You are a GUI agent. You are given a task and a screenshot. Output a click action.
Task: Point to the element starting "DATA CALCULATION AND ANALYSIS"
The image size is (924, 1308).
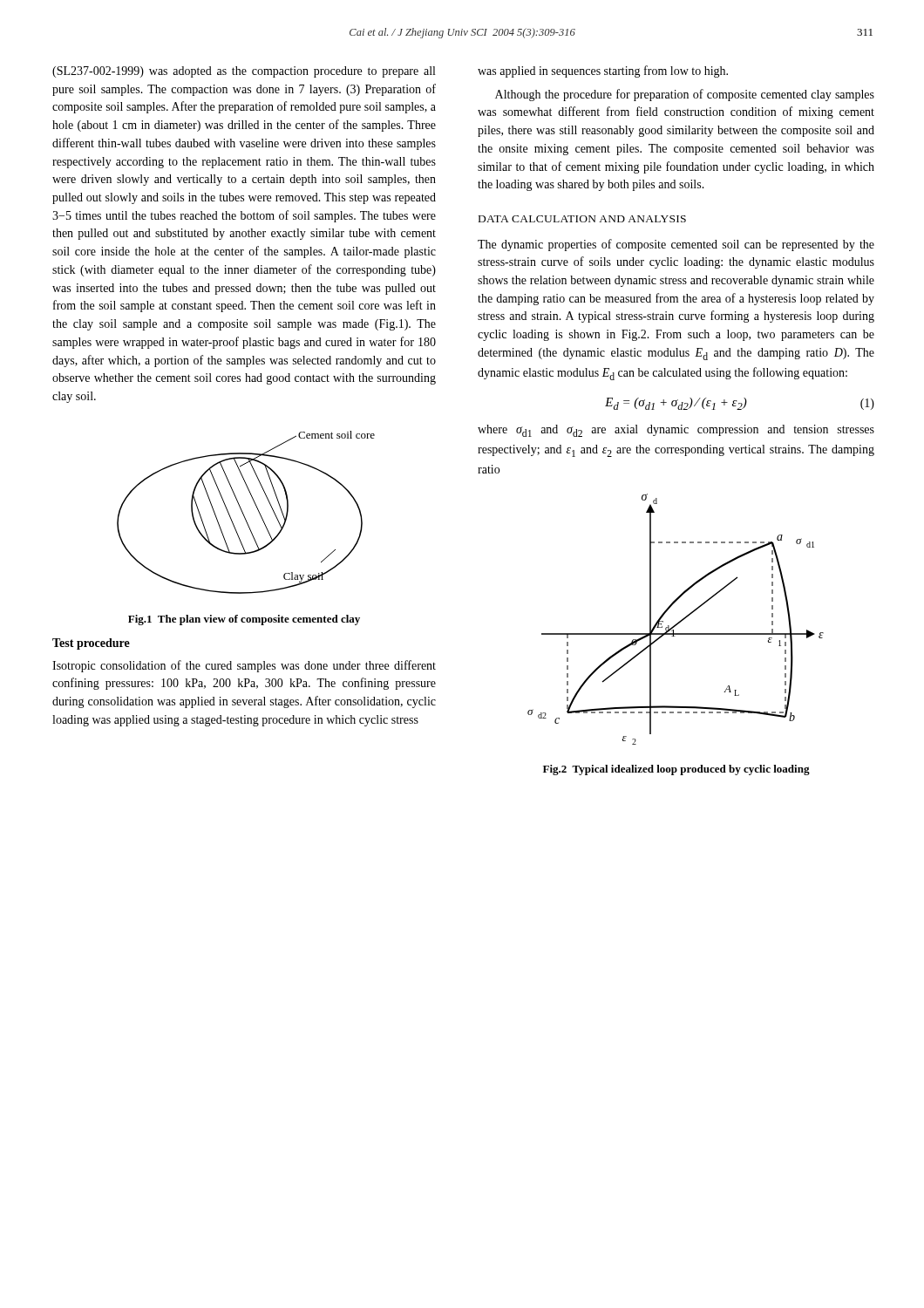582,218
